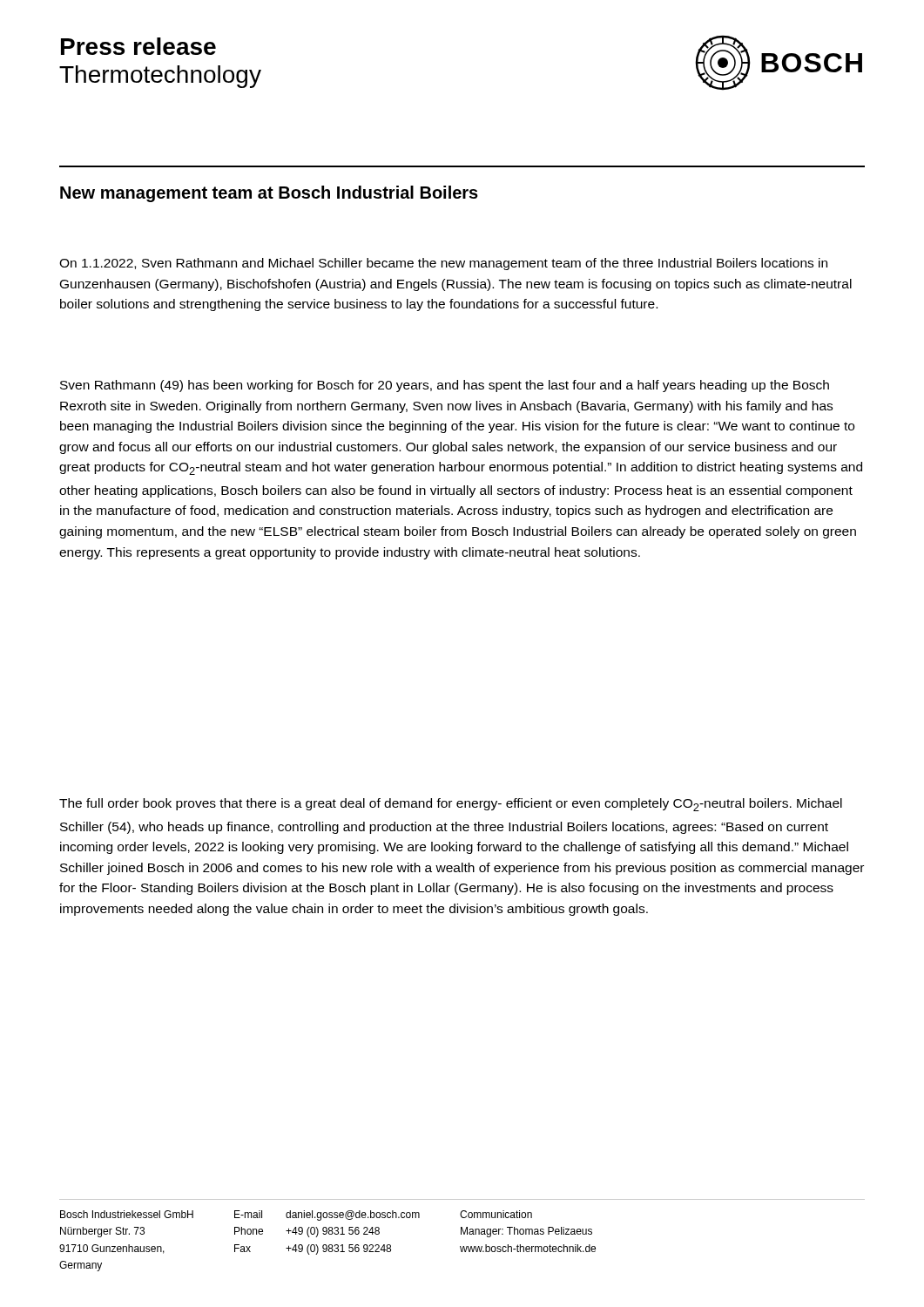Select the section header with the text "New management team at Bosch Industrial"
This screenshot has height=1307, width=924.
(x=462, y=193)
